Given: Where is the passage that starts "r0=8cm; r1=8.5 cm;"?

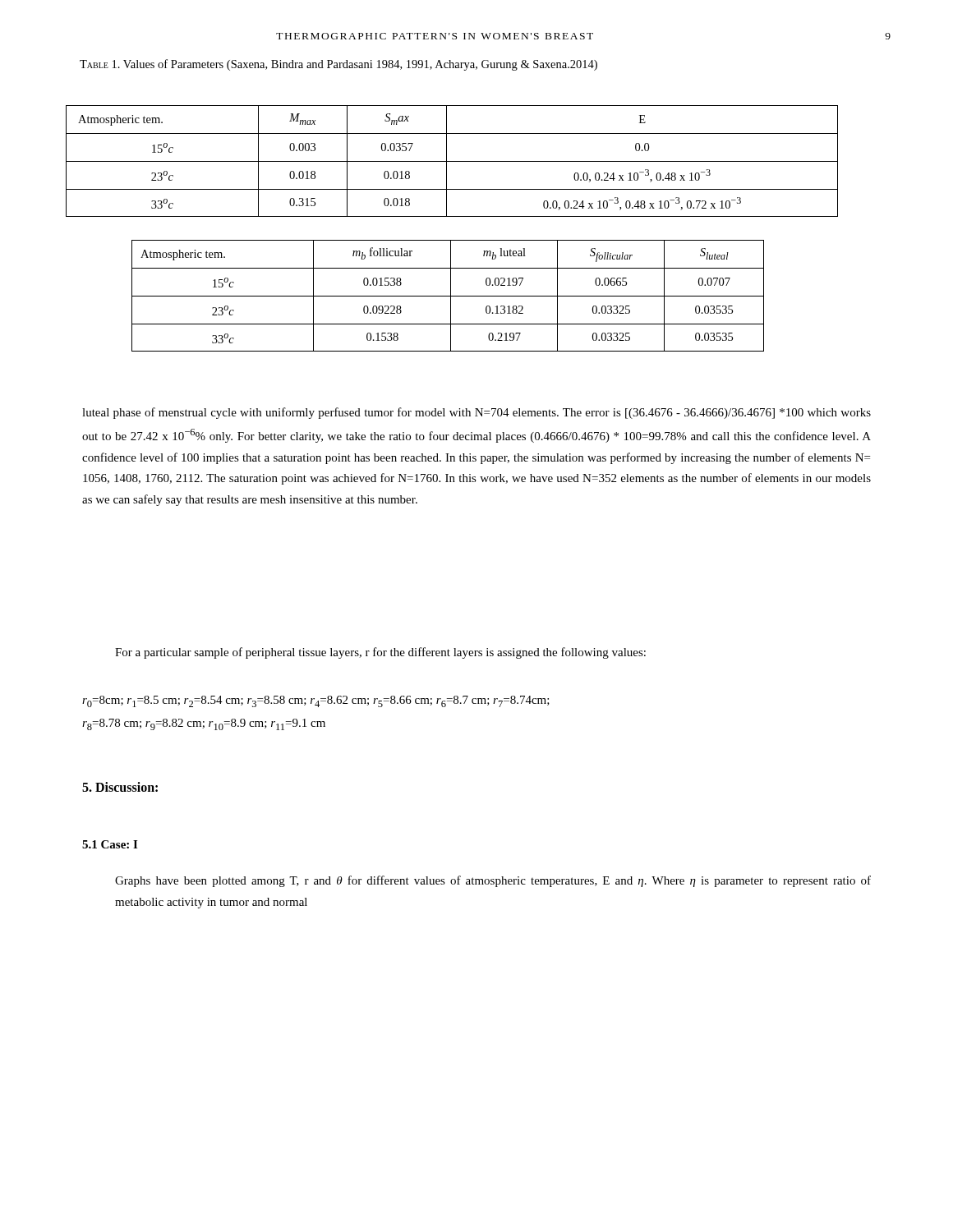Looking at the screenshot, I should 316,713.
